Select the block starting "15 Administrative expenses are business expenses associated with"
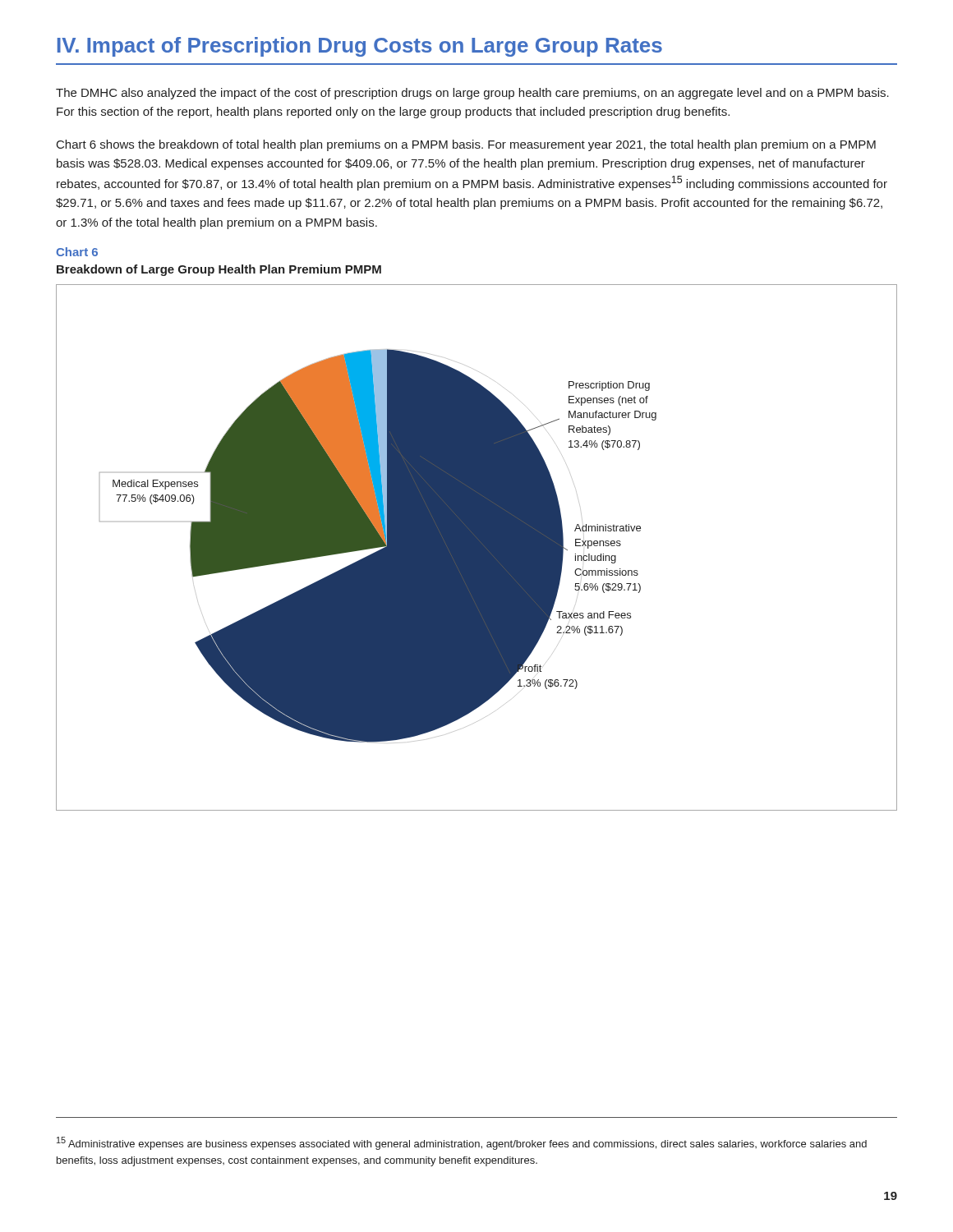This screenshot has width=953, height=1232. point(476,1151)
